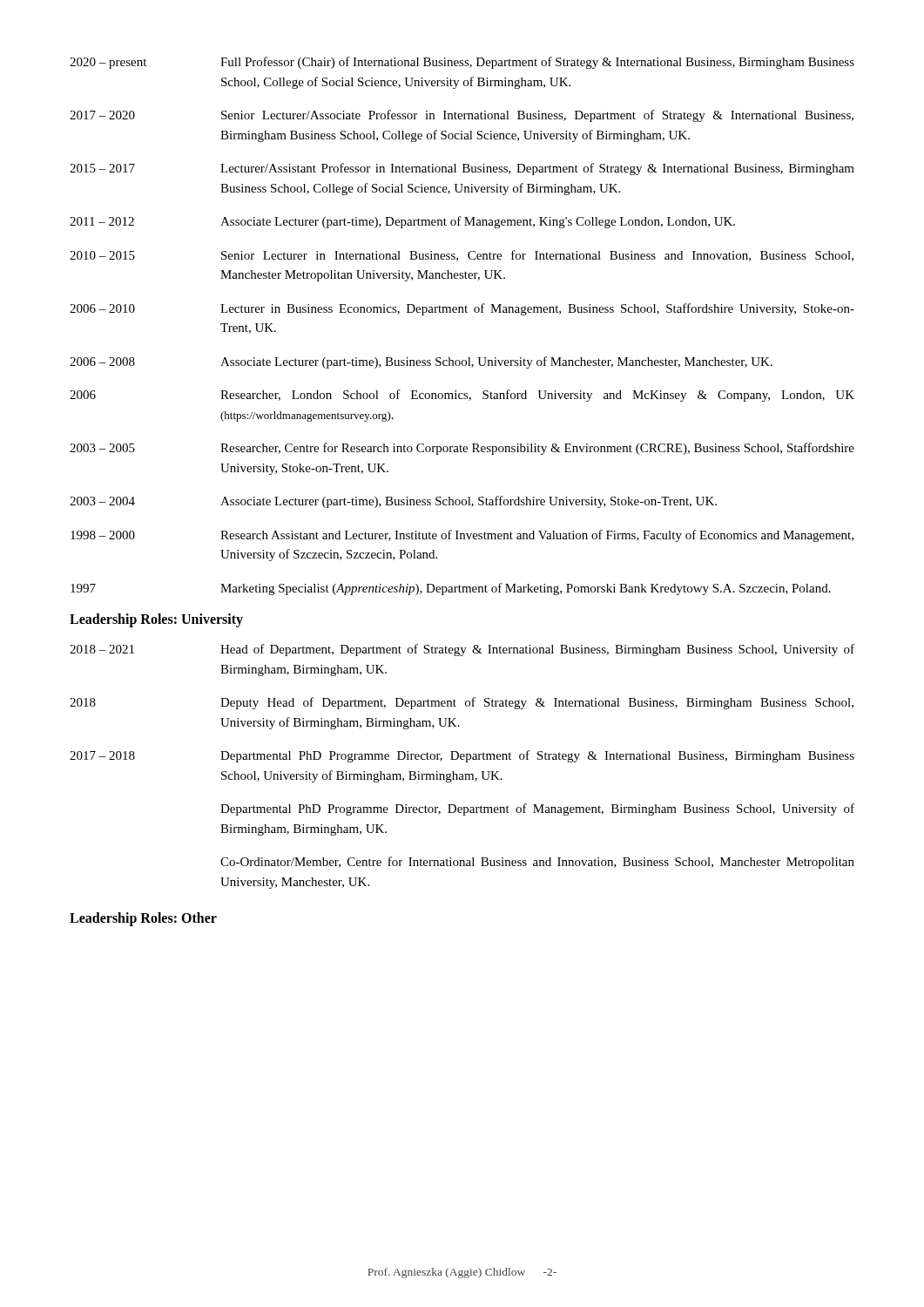The image size is (924, 1307).
Task: Where is the passage that starts "2017 – 2020"?
Action: click(462, 125)
